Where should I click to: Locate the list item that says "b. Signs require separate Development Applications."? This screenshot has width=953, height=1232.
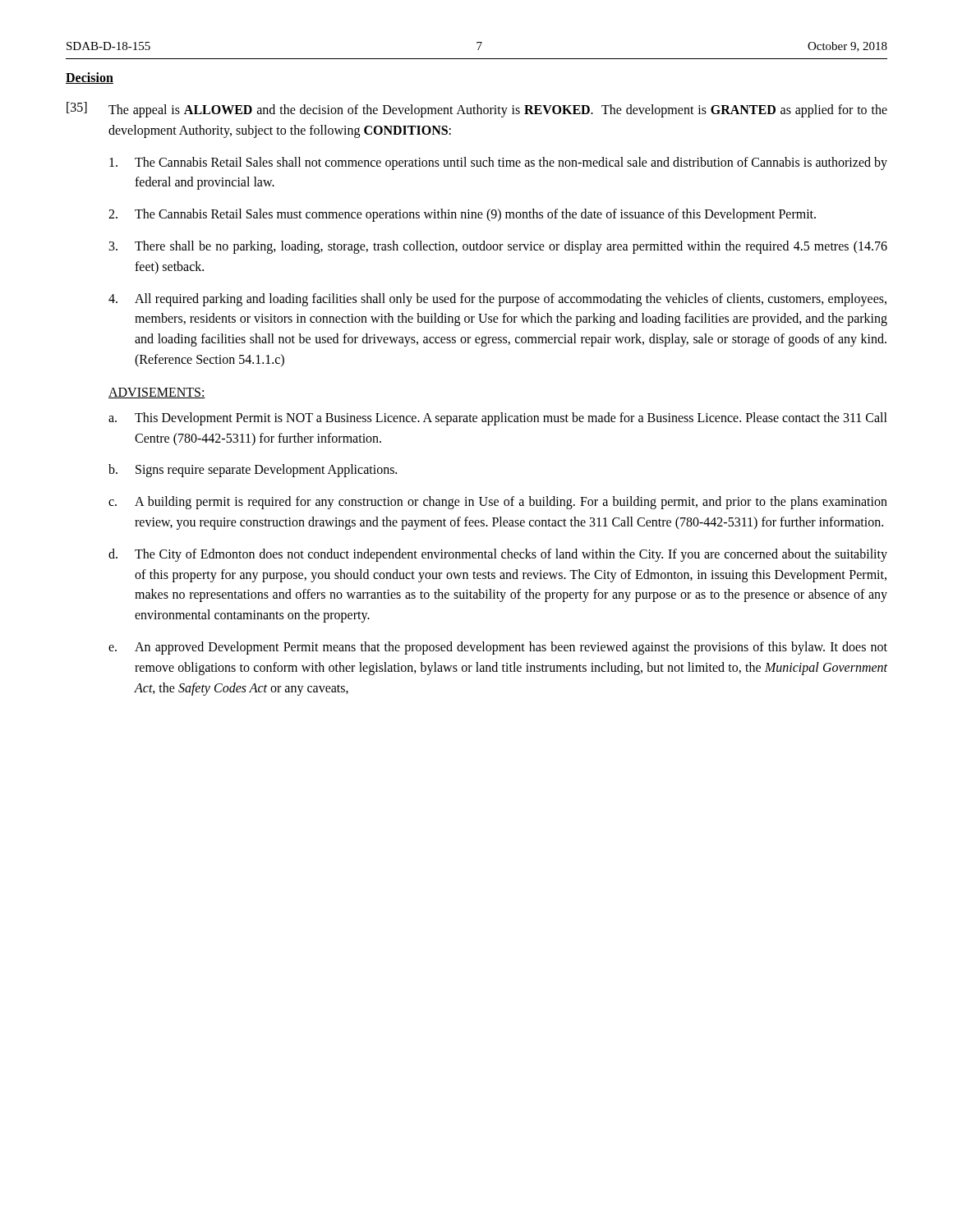pyautogui.click(x=253, y=471)
